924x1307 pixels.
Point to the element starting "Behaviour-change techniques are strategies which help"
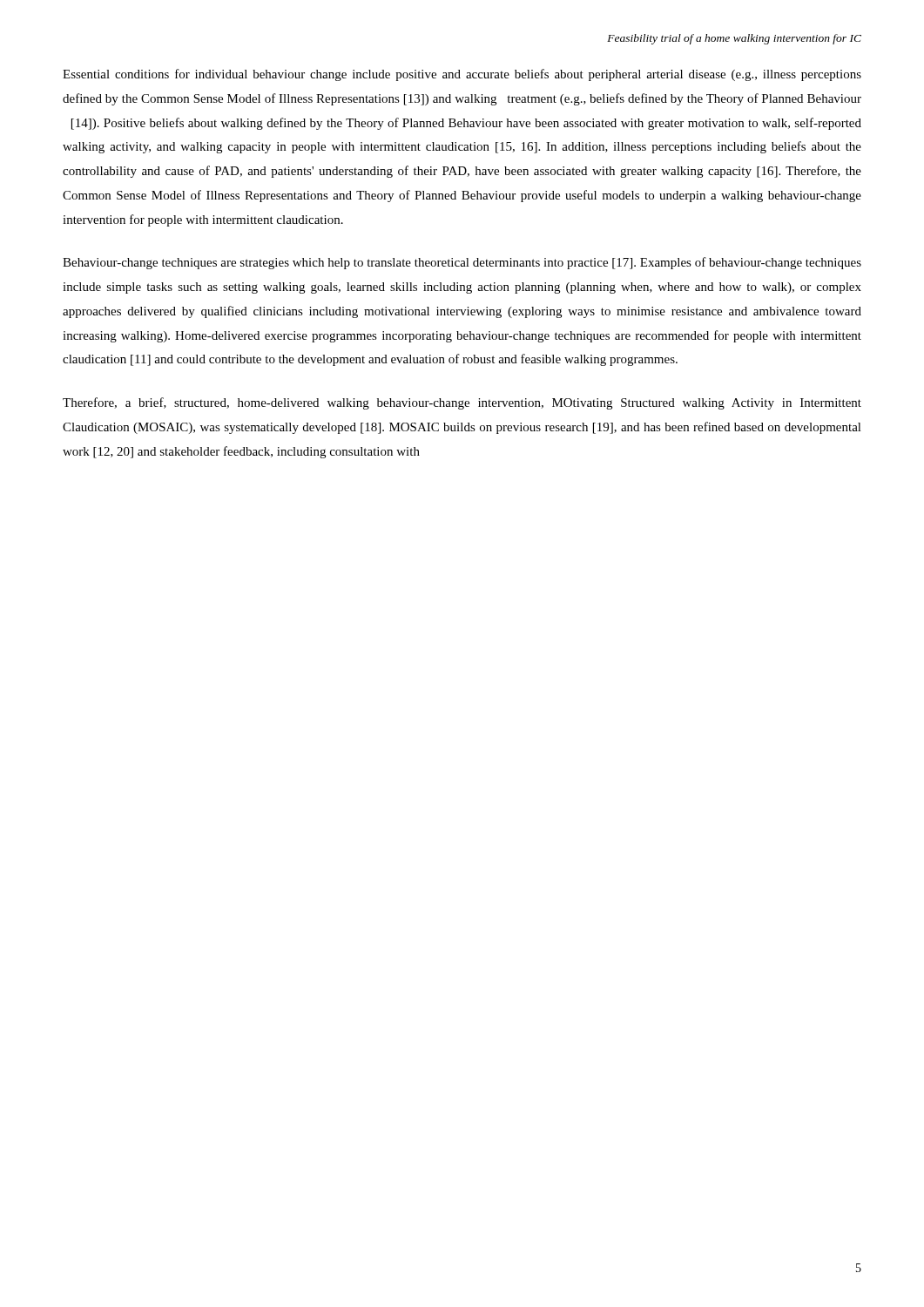tap(462, 311)
